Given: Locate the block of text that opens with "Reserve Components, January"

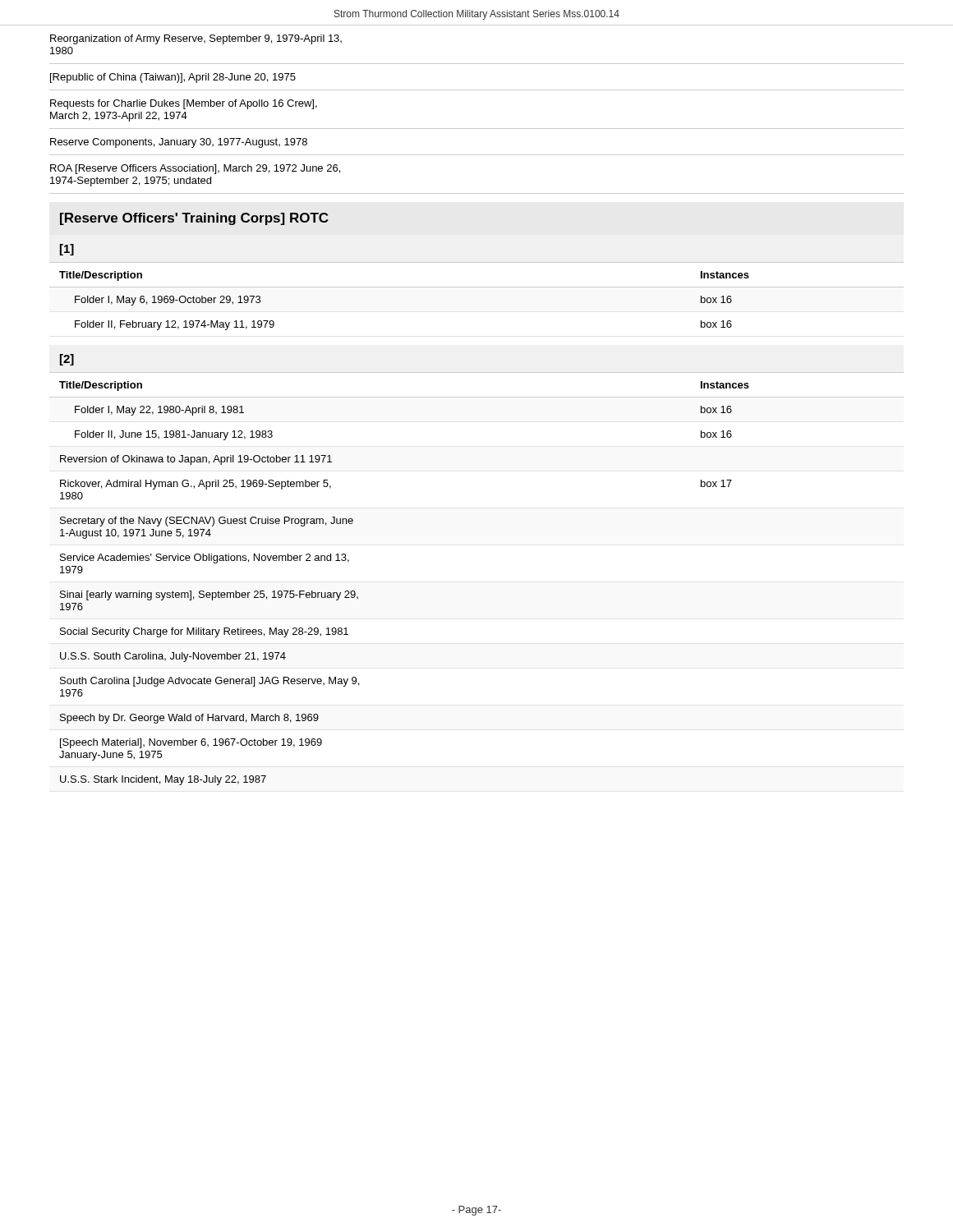Looking at the screenshot, I should click(x=178, y=142).
